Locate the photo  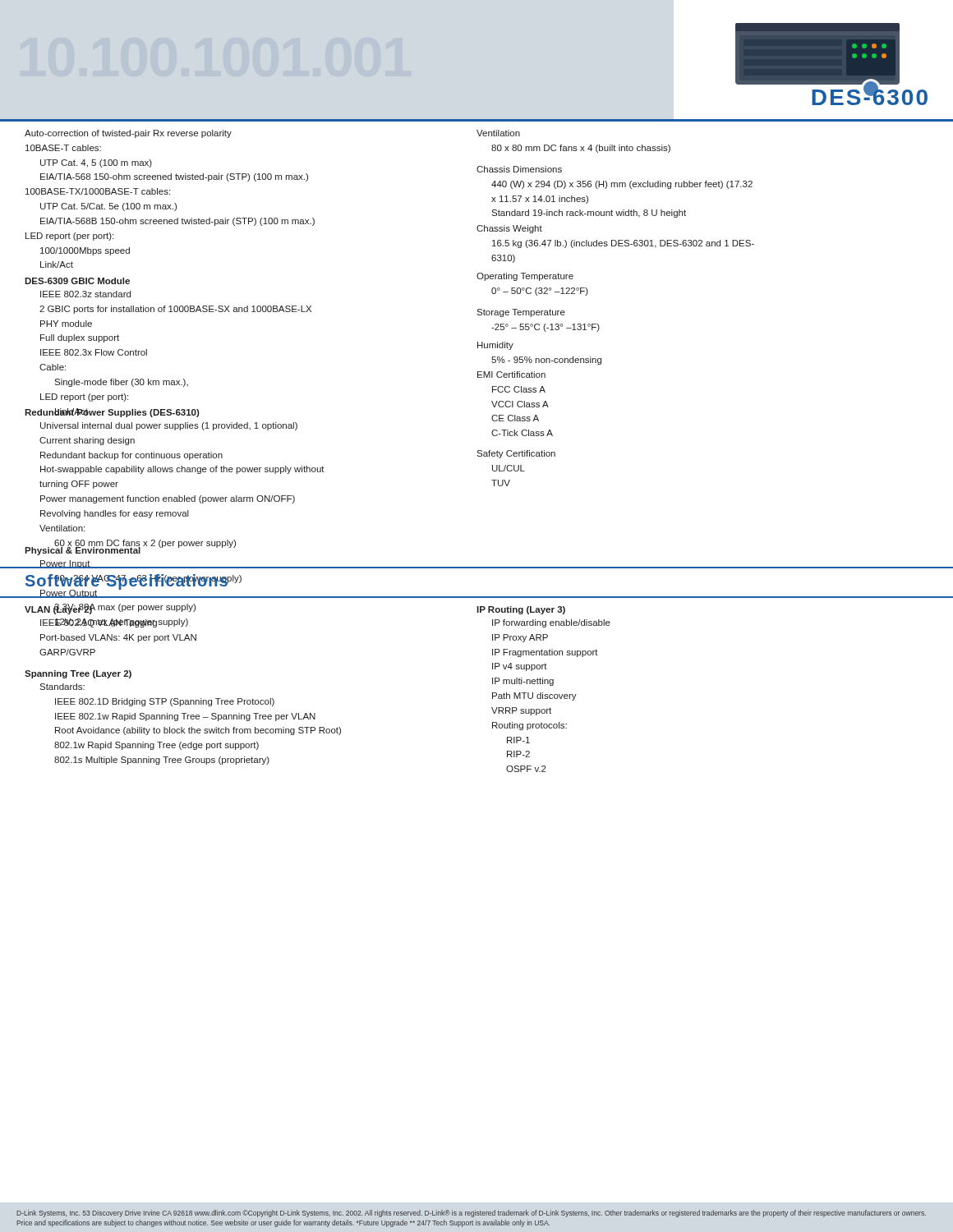819,54
